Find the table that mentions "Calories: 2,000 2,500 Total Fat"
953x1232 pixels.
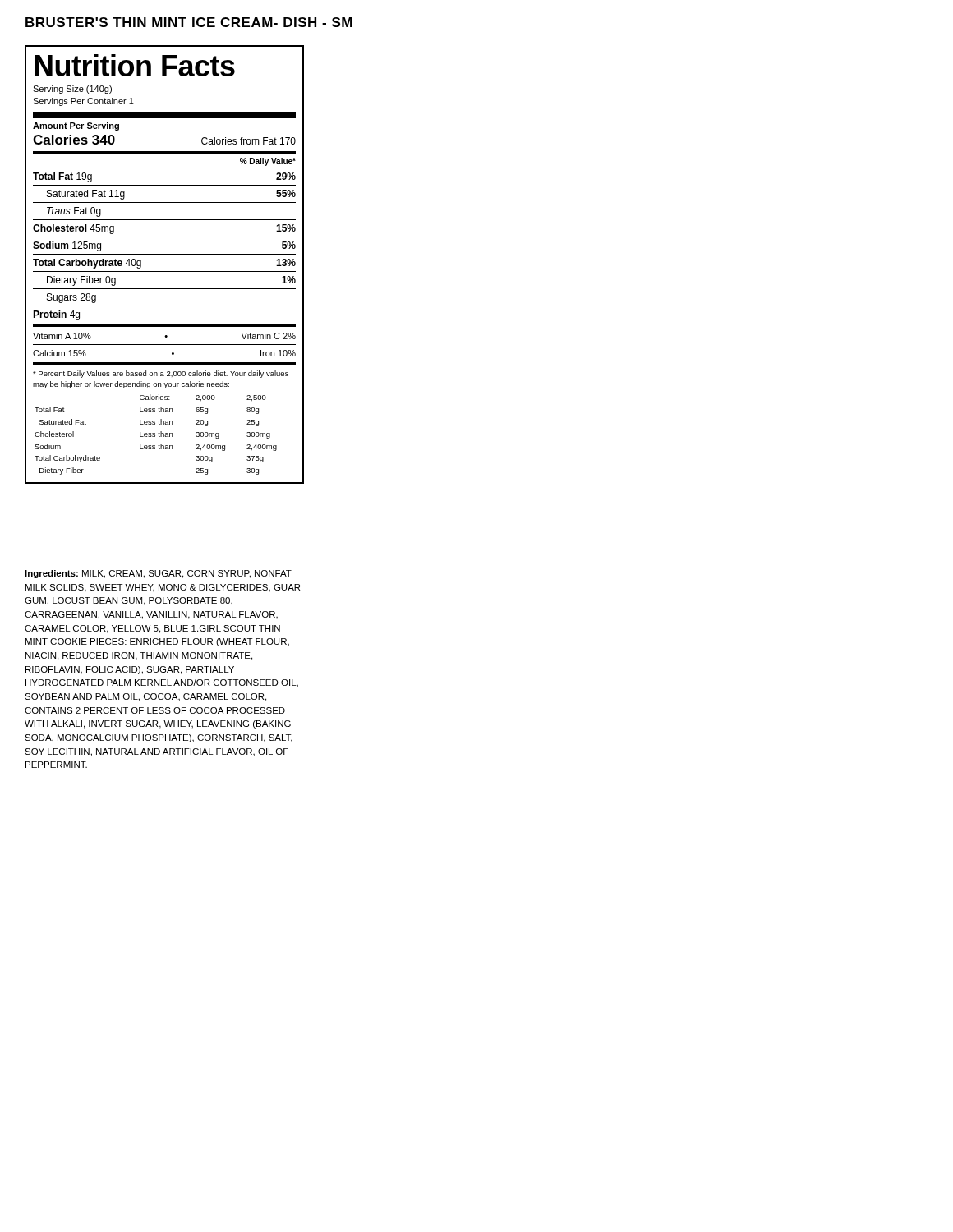(164, 435)
